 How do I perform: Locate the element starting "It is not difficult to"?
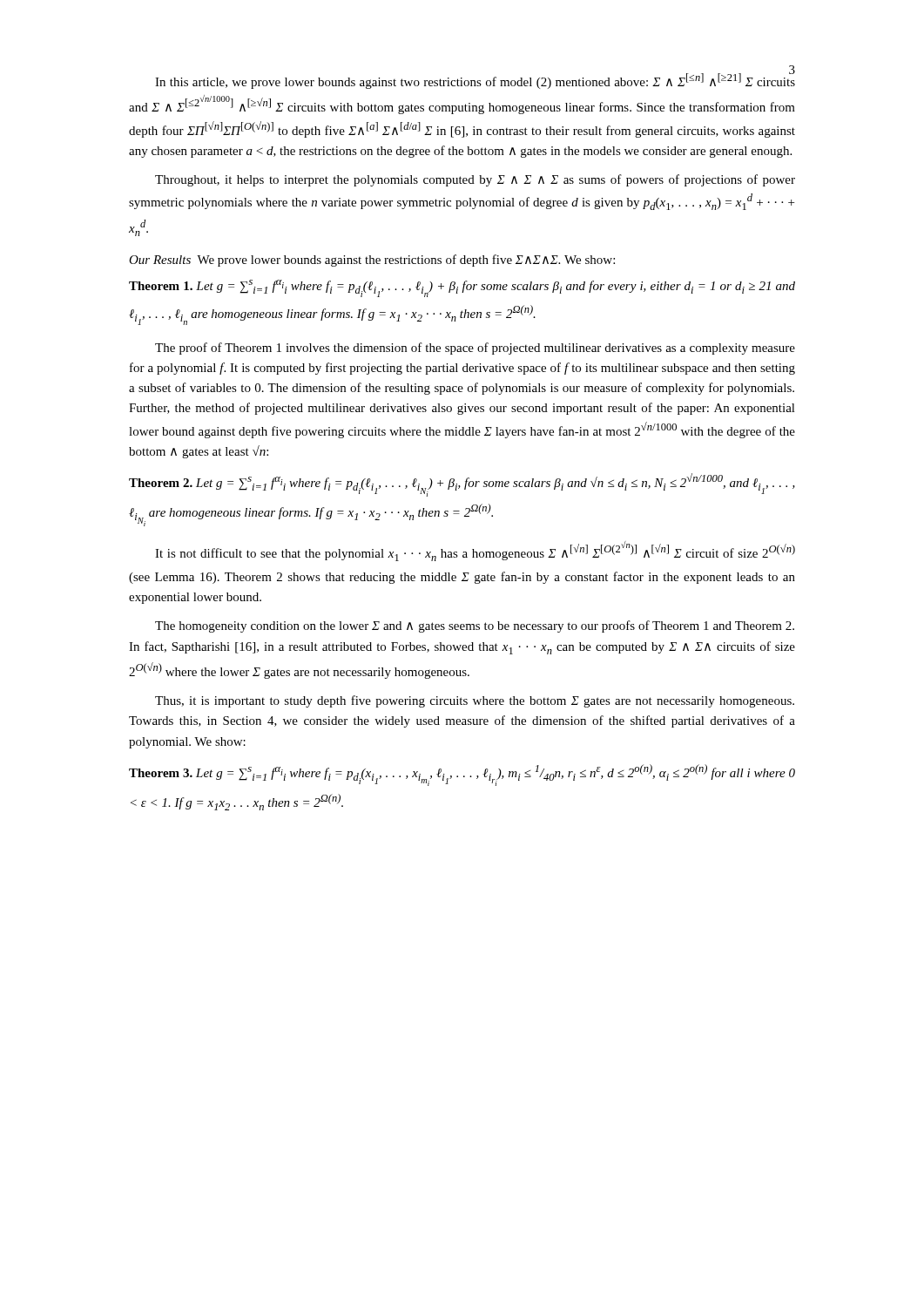[x=462, y=573]
